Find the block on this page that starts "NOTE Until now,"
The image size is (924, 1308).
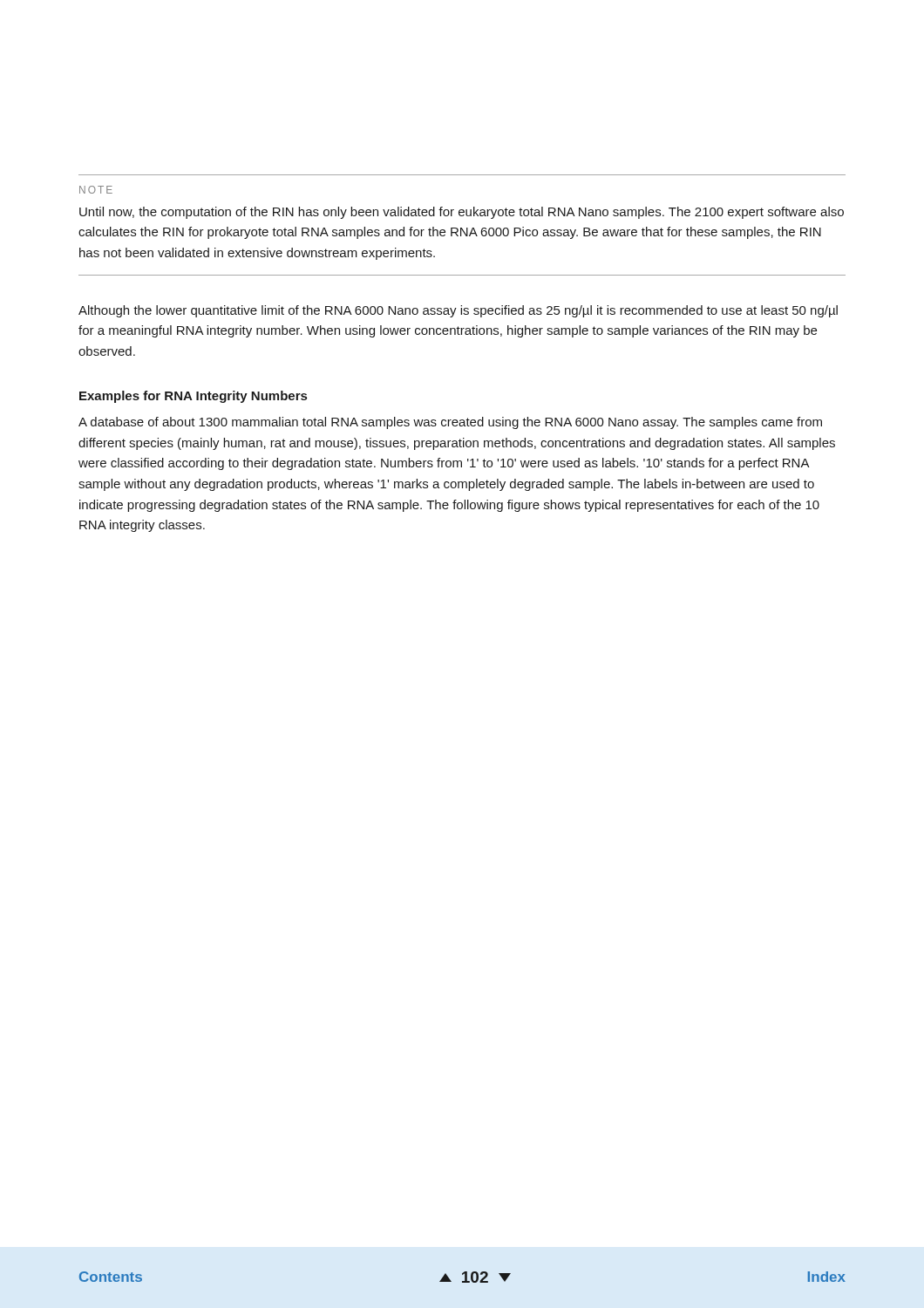pos(462,223)
